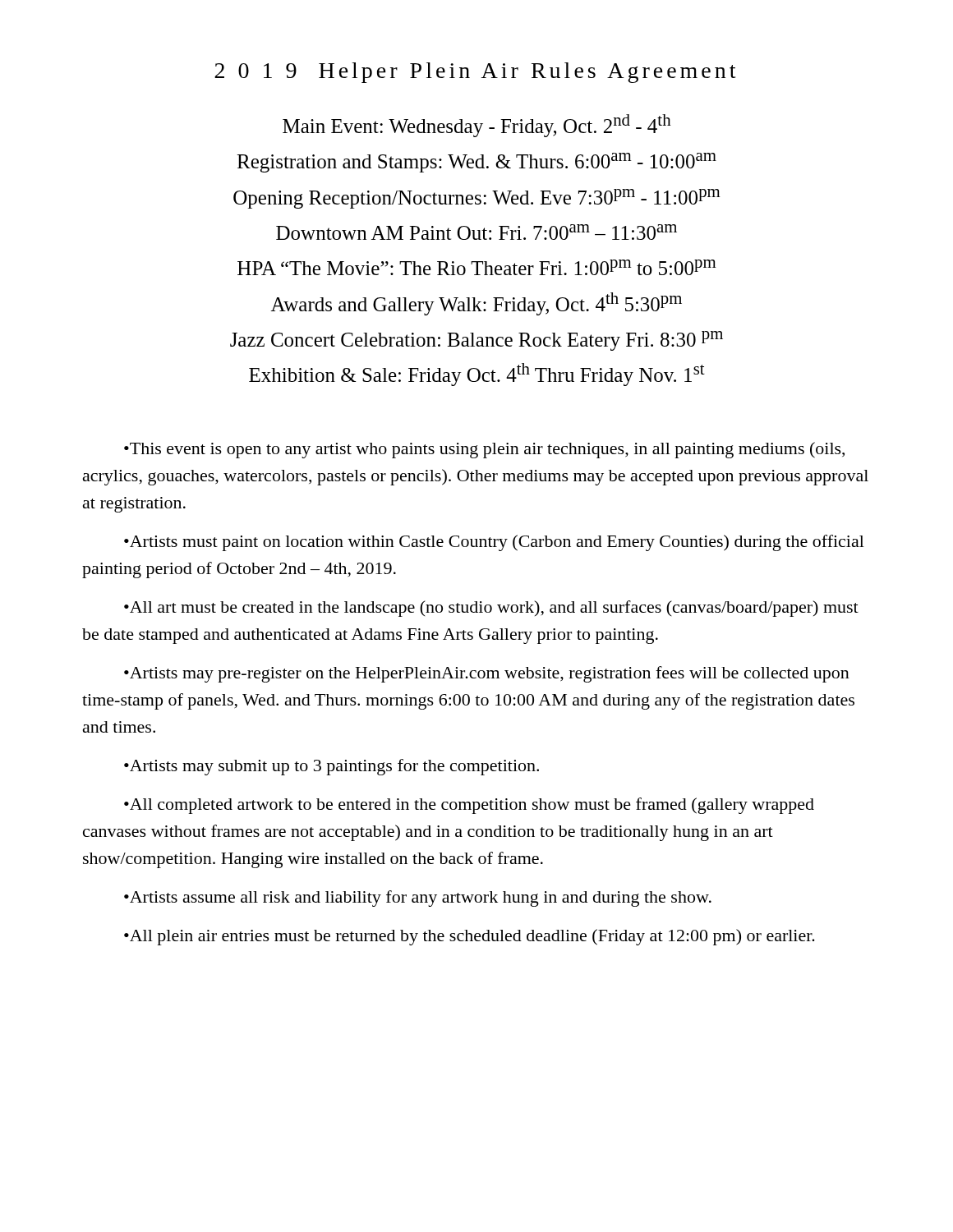Locate the block of text that opens with "•All plein air entries must"
953x1232 pixels.
tap(476, 935)
